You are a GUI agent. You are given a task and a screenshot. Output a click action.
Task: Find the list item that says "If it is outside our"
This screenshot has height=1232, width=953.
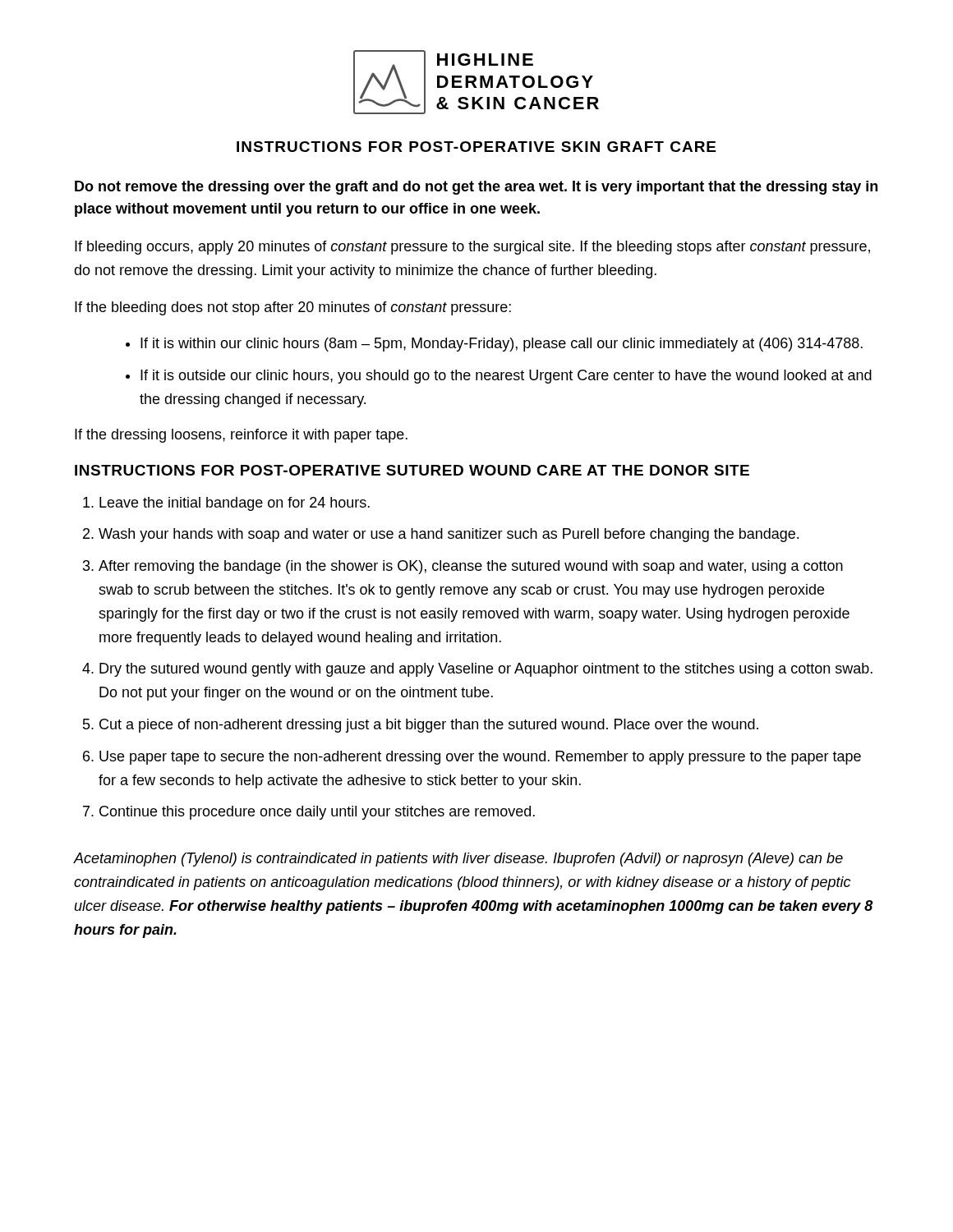[x=506, y=387]
